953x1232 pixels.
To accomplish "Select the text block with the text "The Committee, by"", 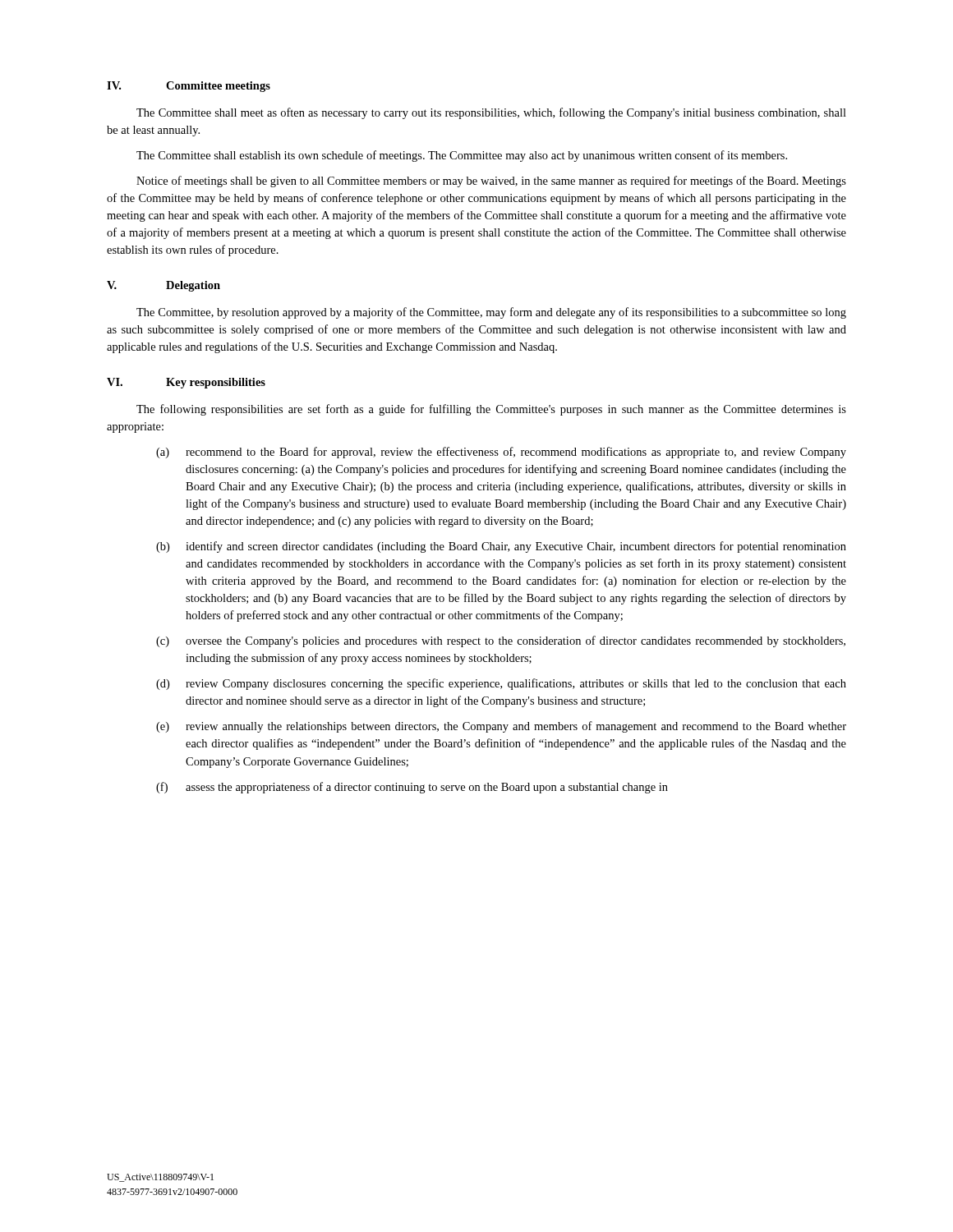I will pos(476,329).
